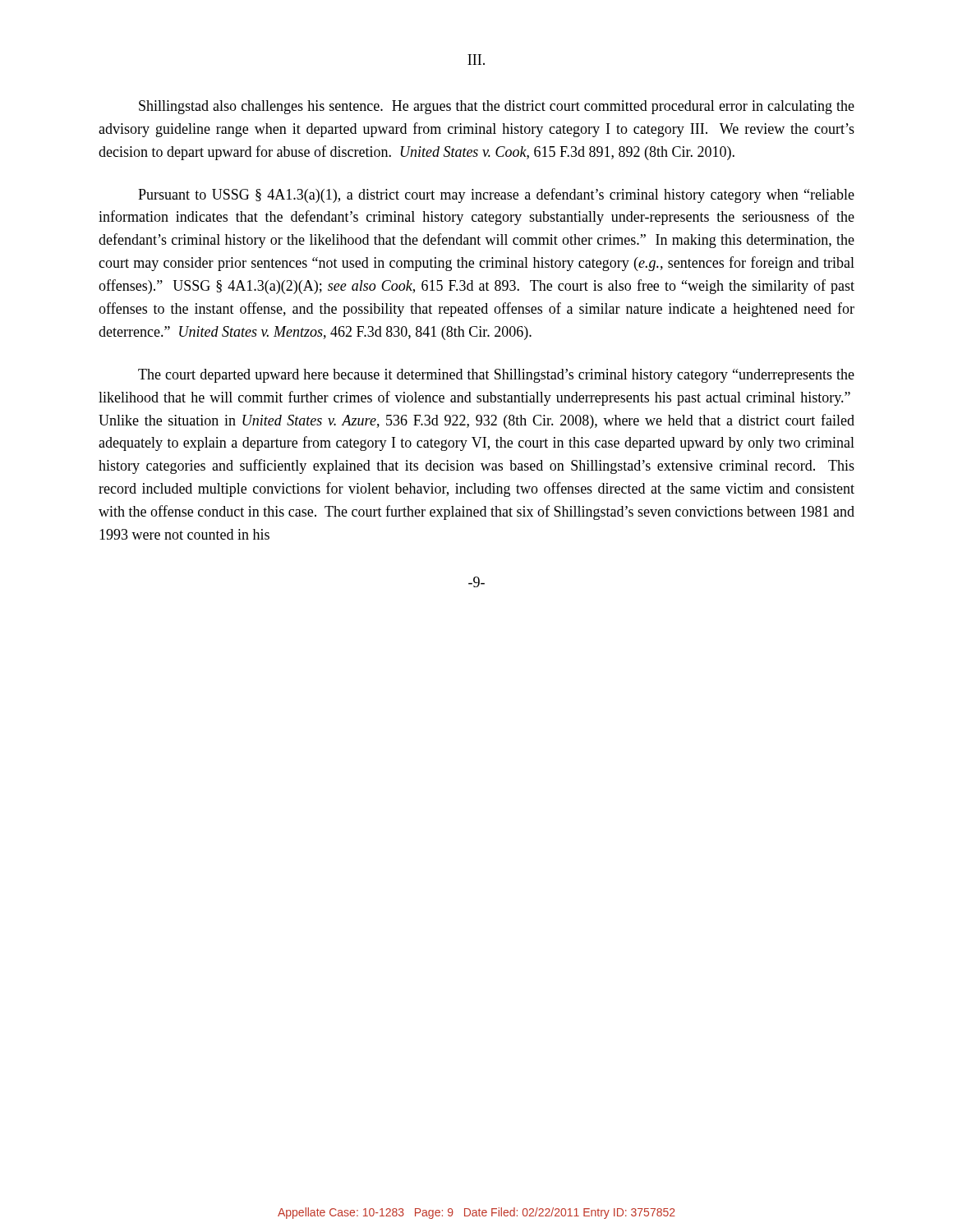This screenshot has height=1232, width=953.
Task: Select the text block with the text "Shillingstad also challenges"
Action: click(x=476, y=129)
